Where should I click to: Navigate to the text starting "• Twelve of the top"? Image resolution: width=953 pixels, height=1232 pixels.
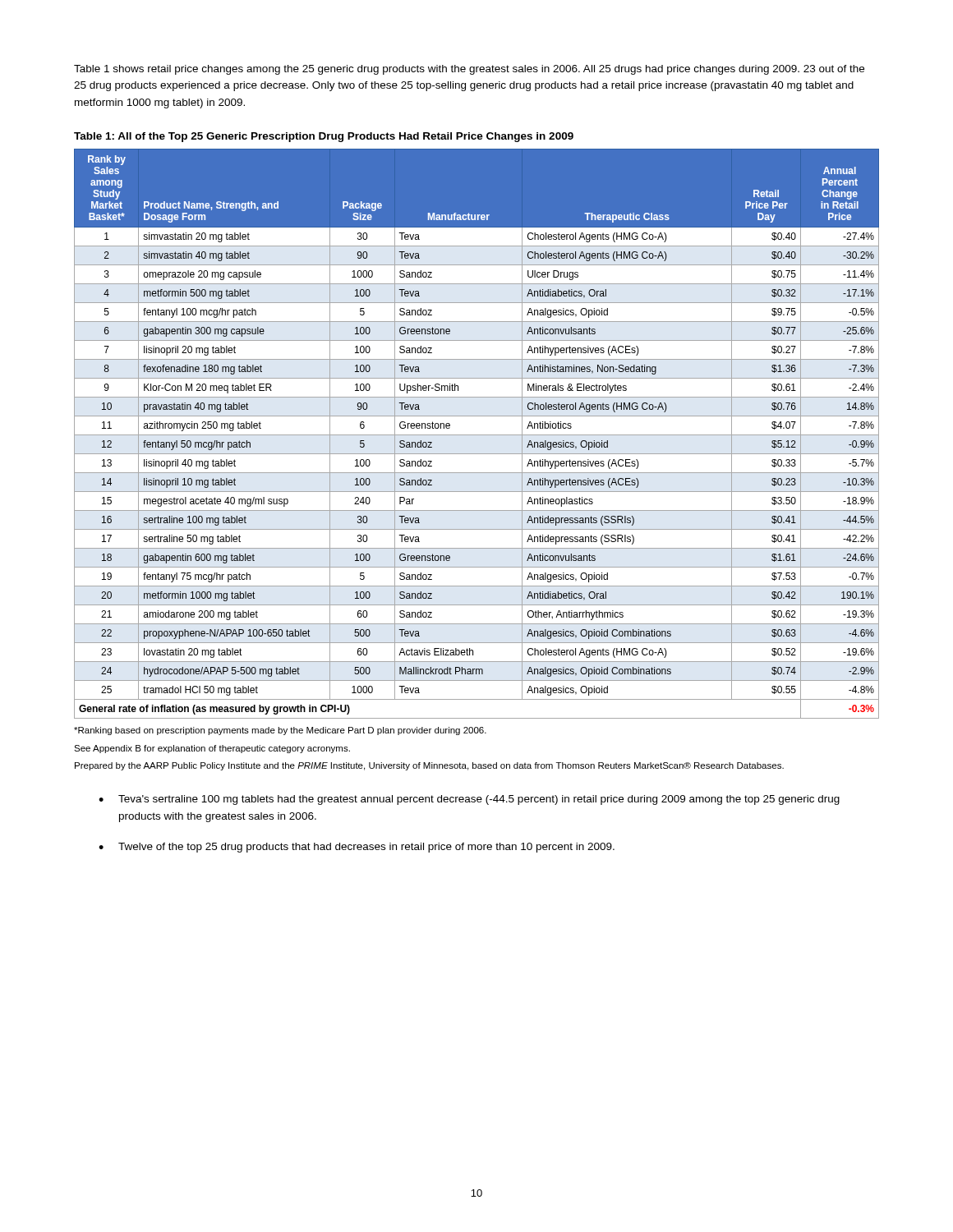point(489,848)
